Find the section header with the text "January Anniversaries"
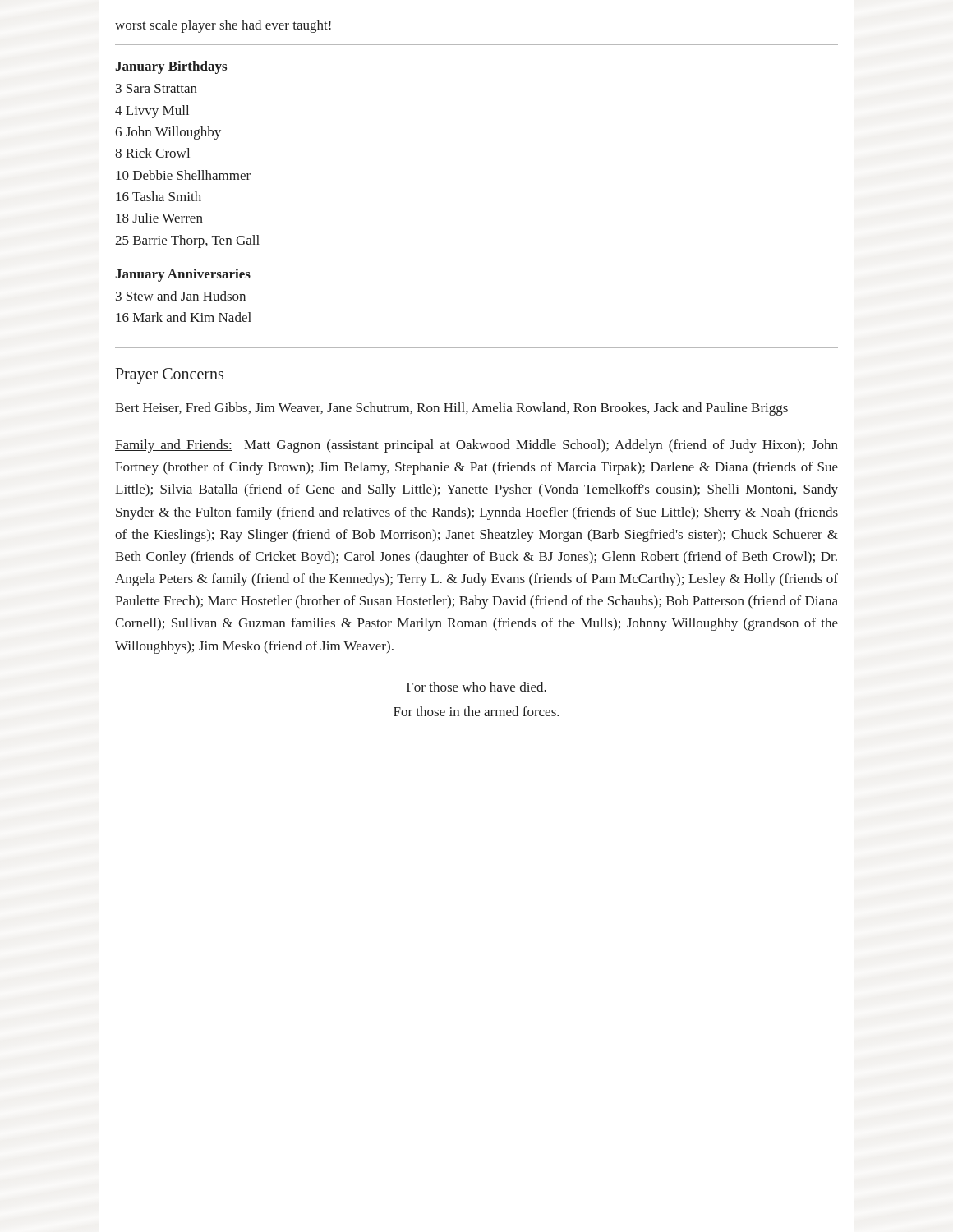The height and width of the screenshot is (1232, 953). pyautogui.click(x=183, y=274)
